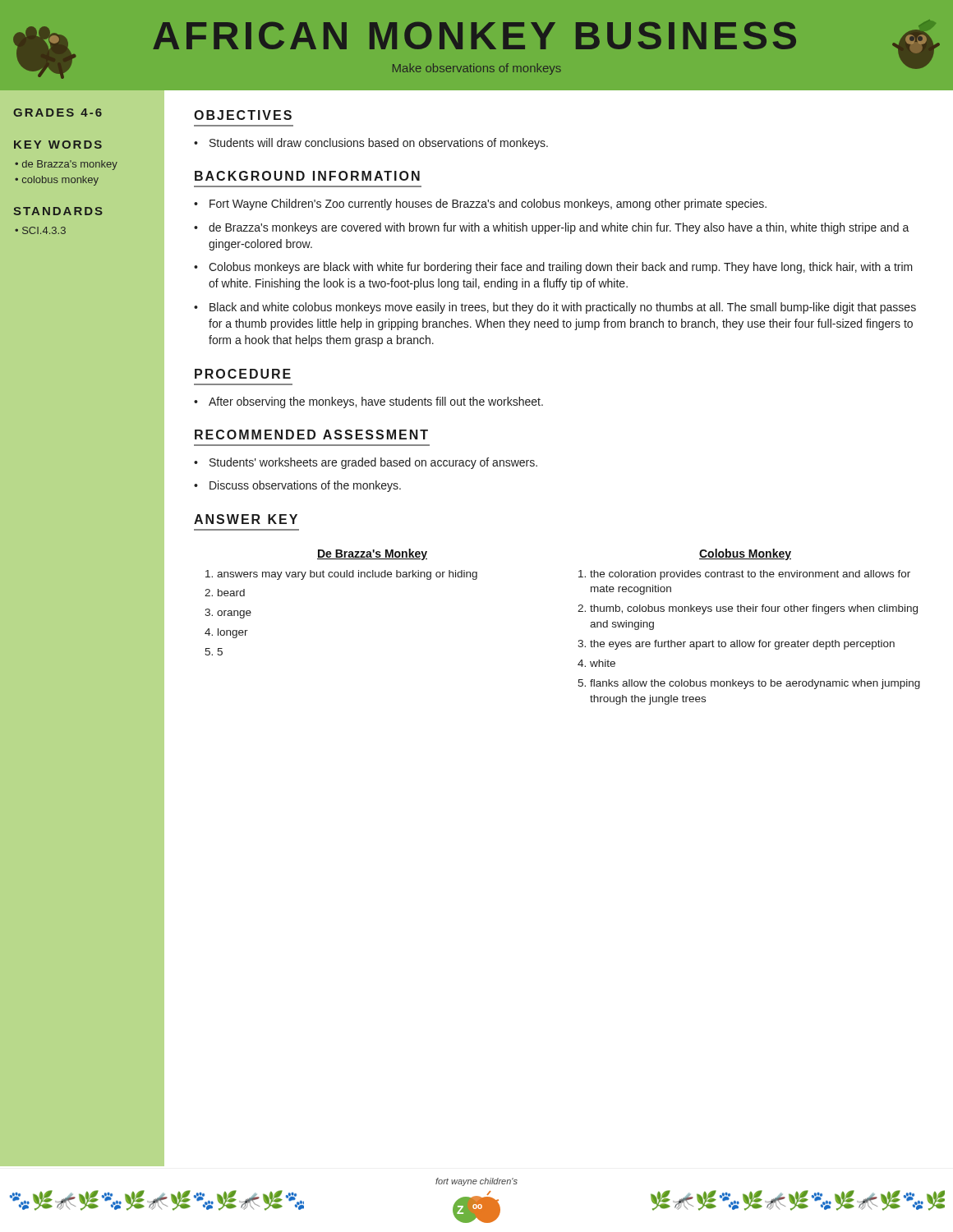Viewport: 953px width, 1232px height.
Task: Select the passage starting "Black and white colobus monkeys move easily"
Action: (x=562, y=324)
